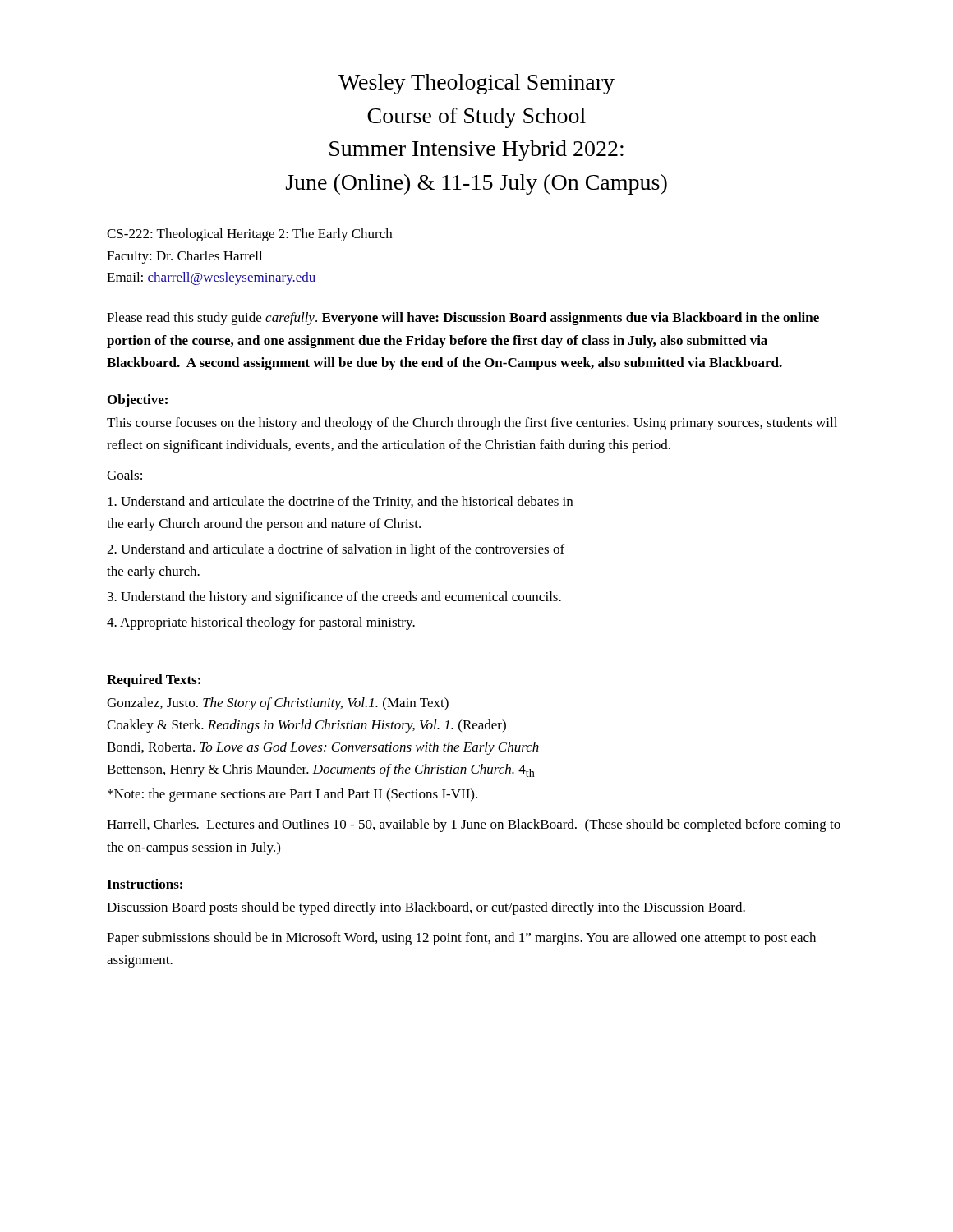Select the block starting "Gonzalez, Justo. The Story of Christianity, Vol.1."
The height and width of the screenshot is (1232, 953).
(x=323, y=748)
